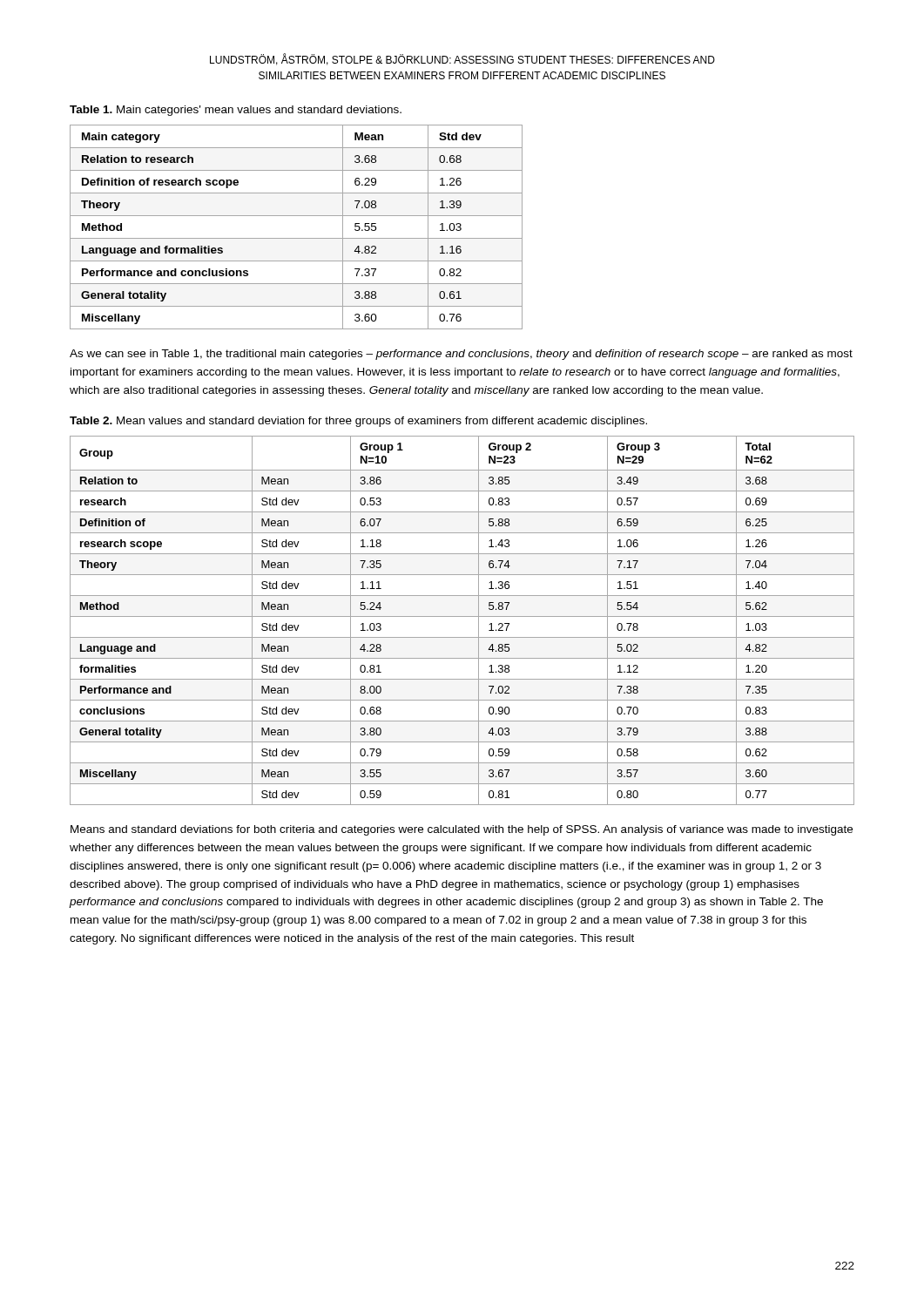Image resolution: width=924 pixels, height=1307 pixels.
Task: Click on the table containing "Relation to research"
Action: point(462,227)
